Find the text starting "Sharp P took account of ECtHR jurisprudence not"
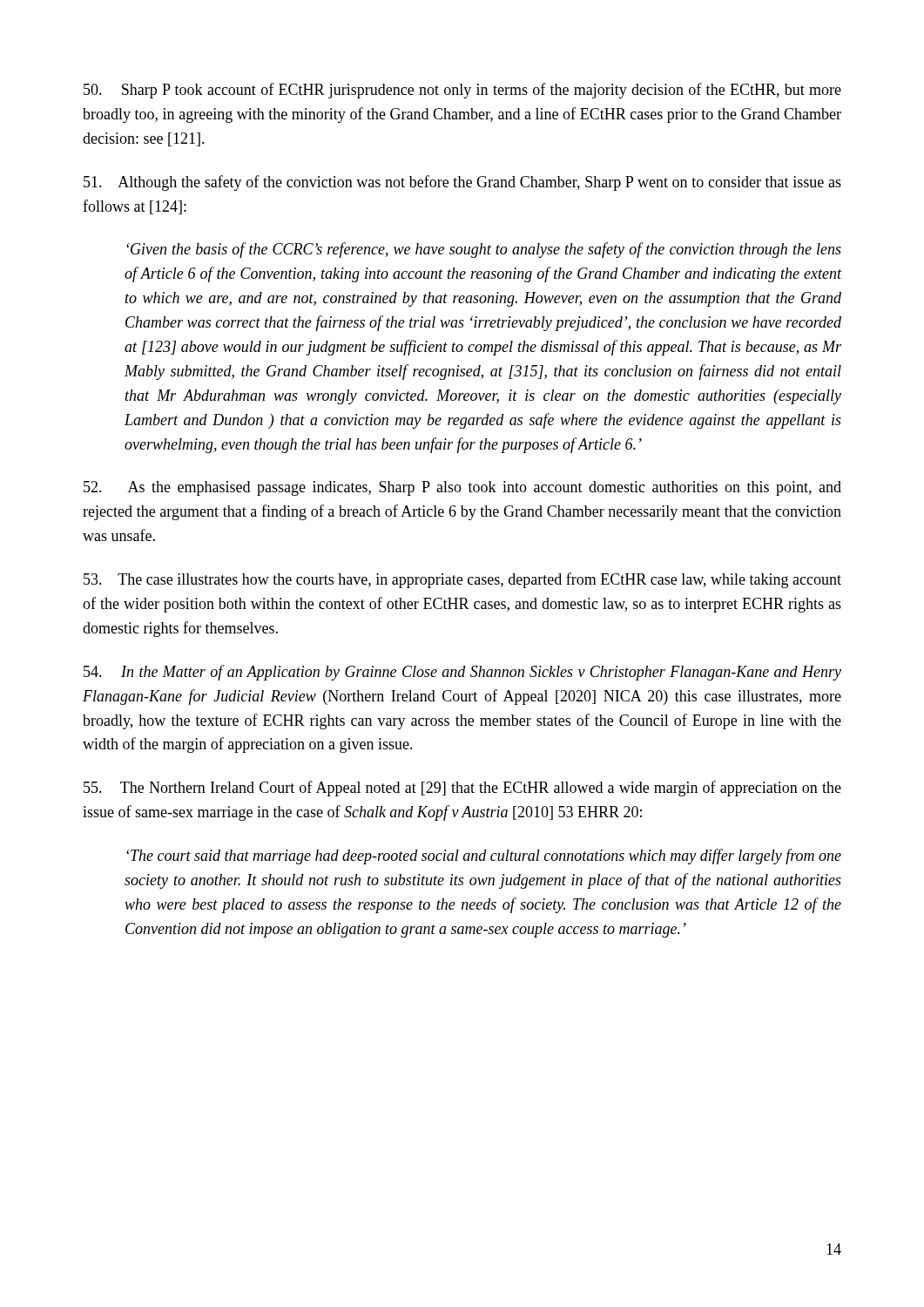The width and height of the screenshot is (924, 1307). (x=462, y=115)
